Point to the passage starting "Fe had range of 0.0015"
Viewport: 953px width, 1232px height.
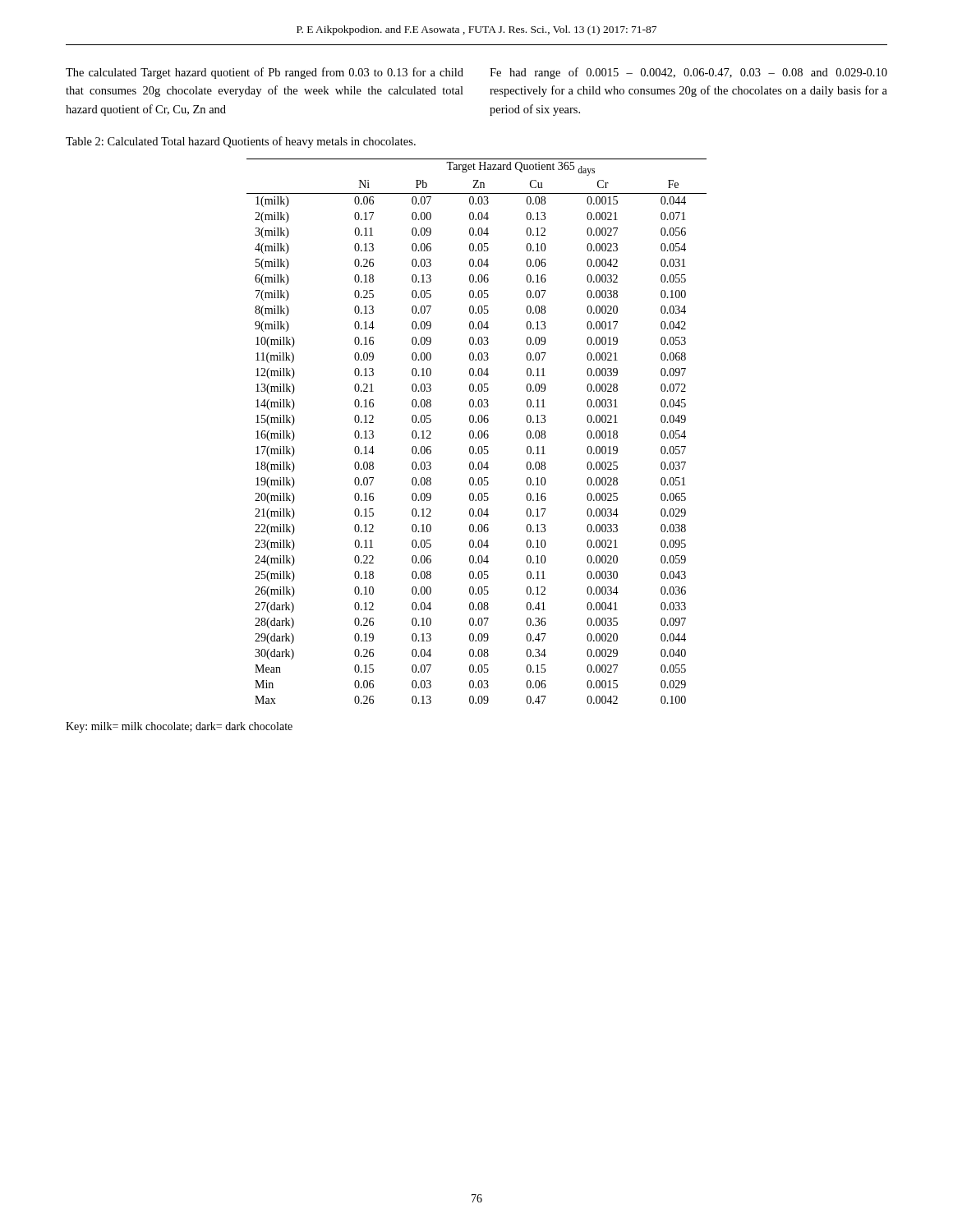pos(688,91)
